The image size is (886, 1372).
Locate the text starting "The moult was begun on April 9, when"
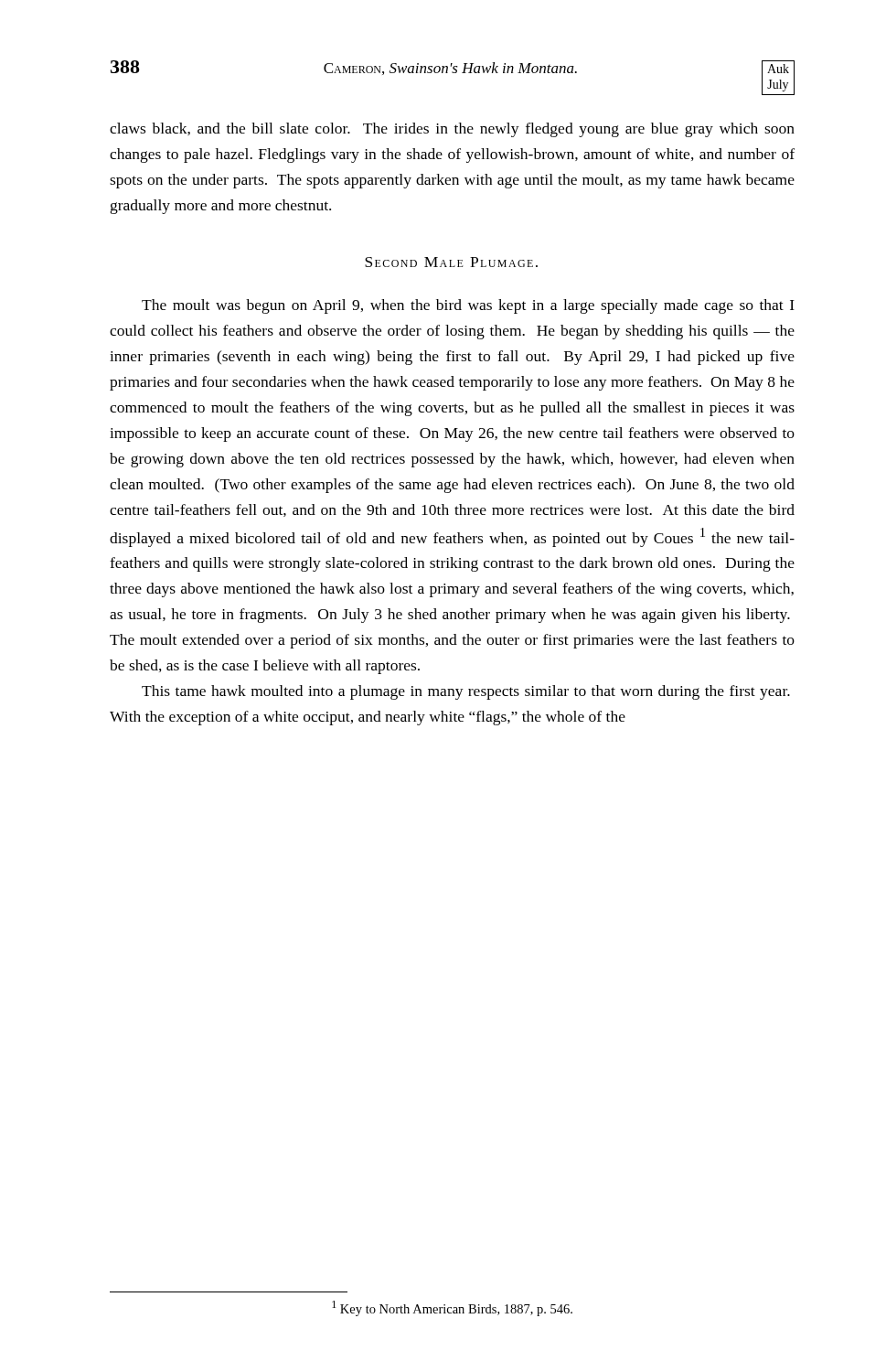[452, 510]
